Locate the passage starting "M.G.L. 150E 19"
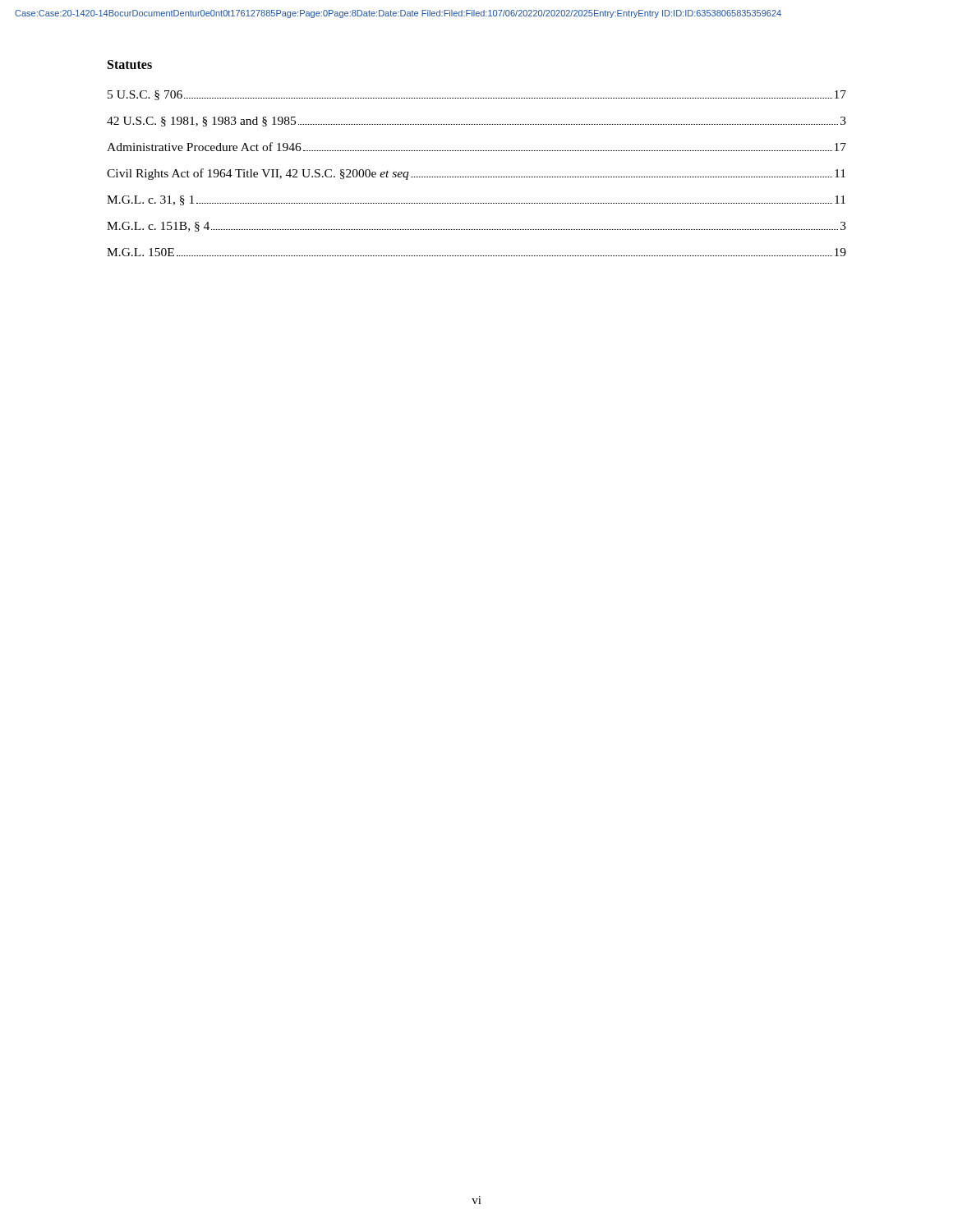 tap(476, 252)
